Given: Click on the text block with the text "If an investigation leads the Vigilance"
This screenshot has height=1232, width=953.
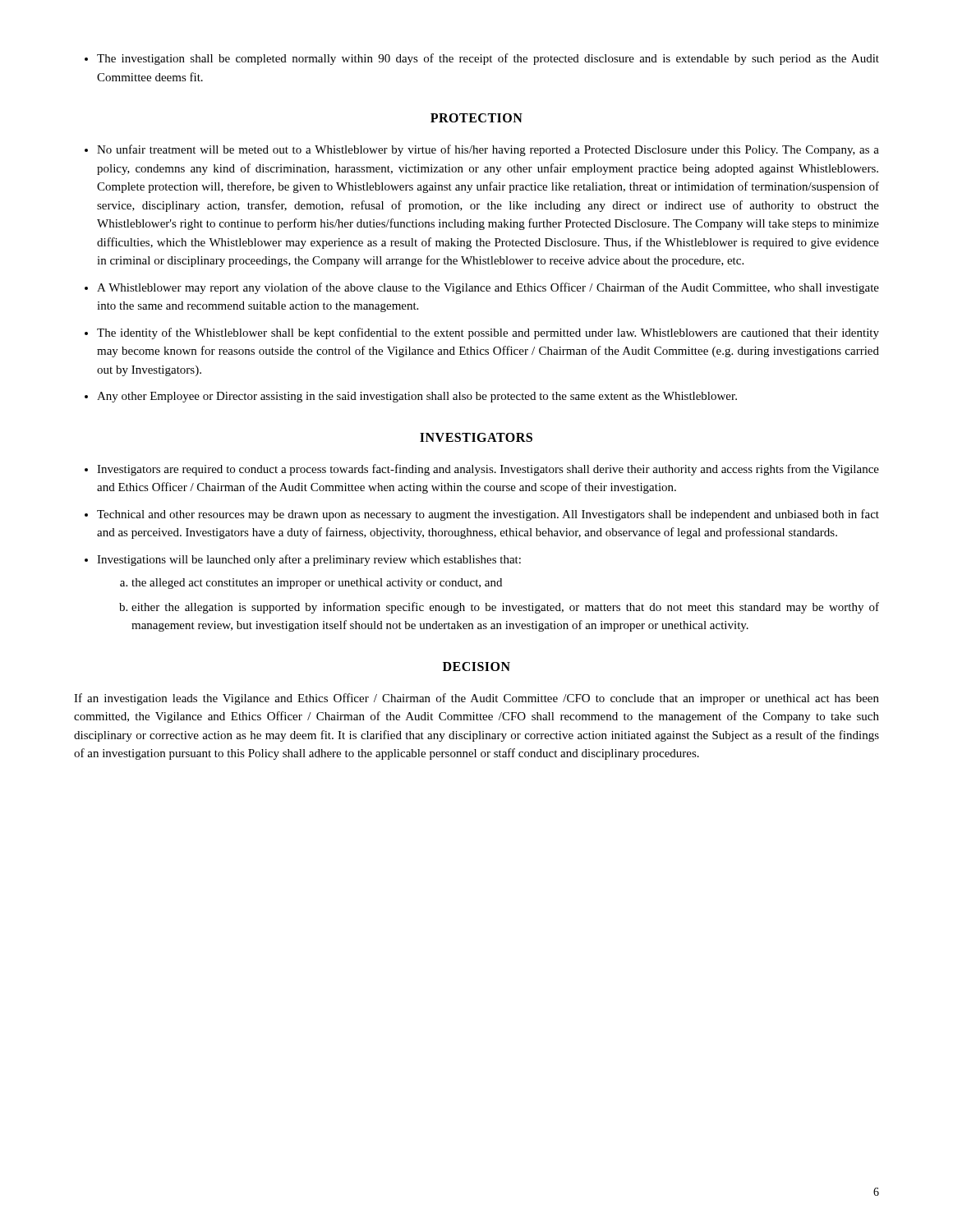Looking at the screenshot, I should click(x=476, y=725).
